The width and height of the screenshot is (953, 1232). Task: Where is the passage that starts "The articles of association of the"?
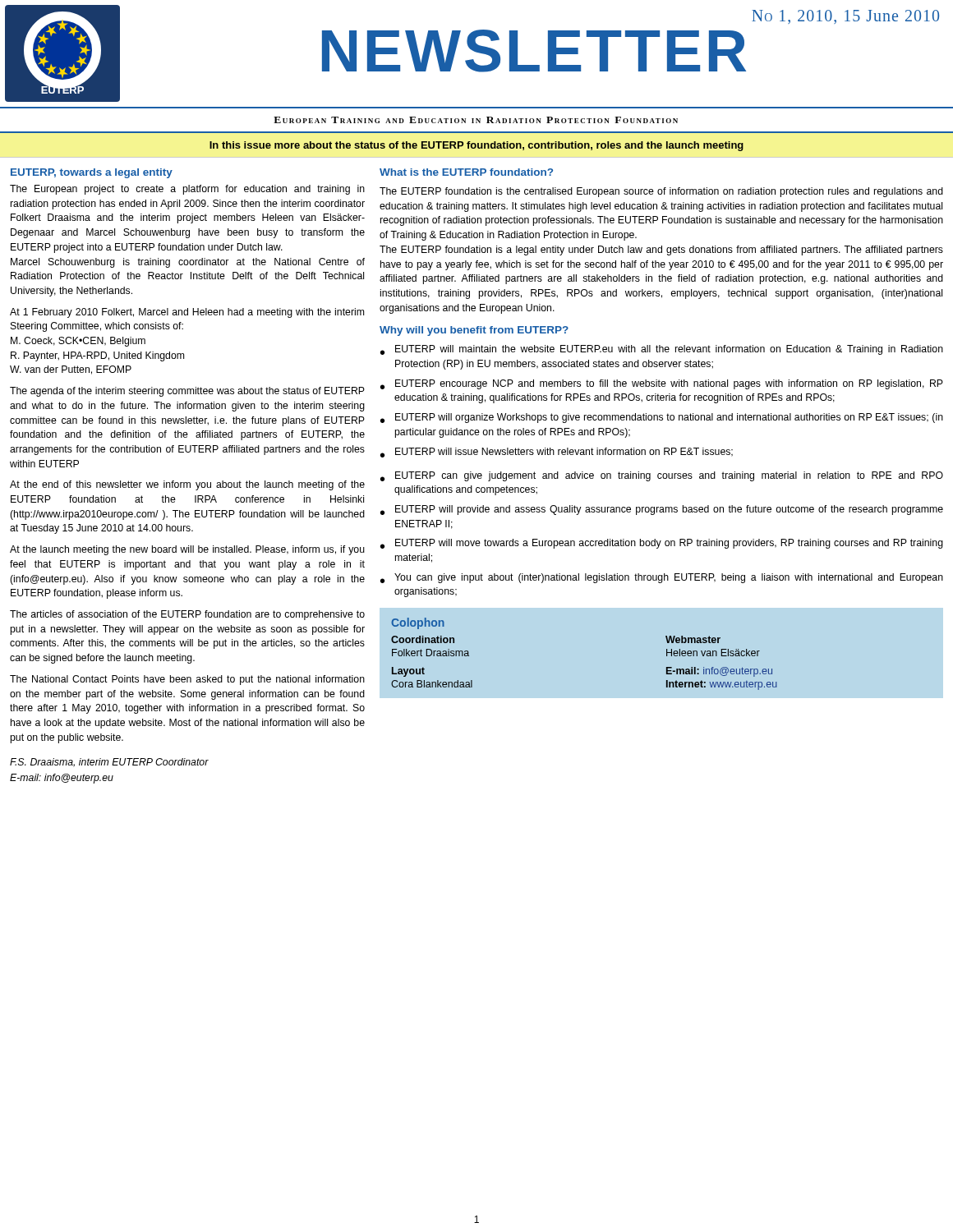[x=187, y=636]
